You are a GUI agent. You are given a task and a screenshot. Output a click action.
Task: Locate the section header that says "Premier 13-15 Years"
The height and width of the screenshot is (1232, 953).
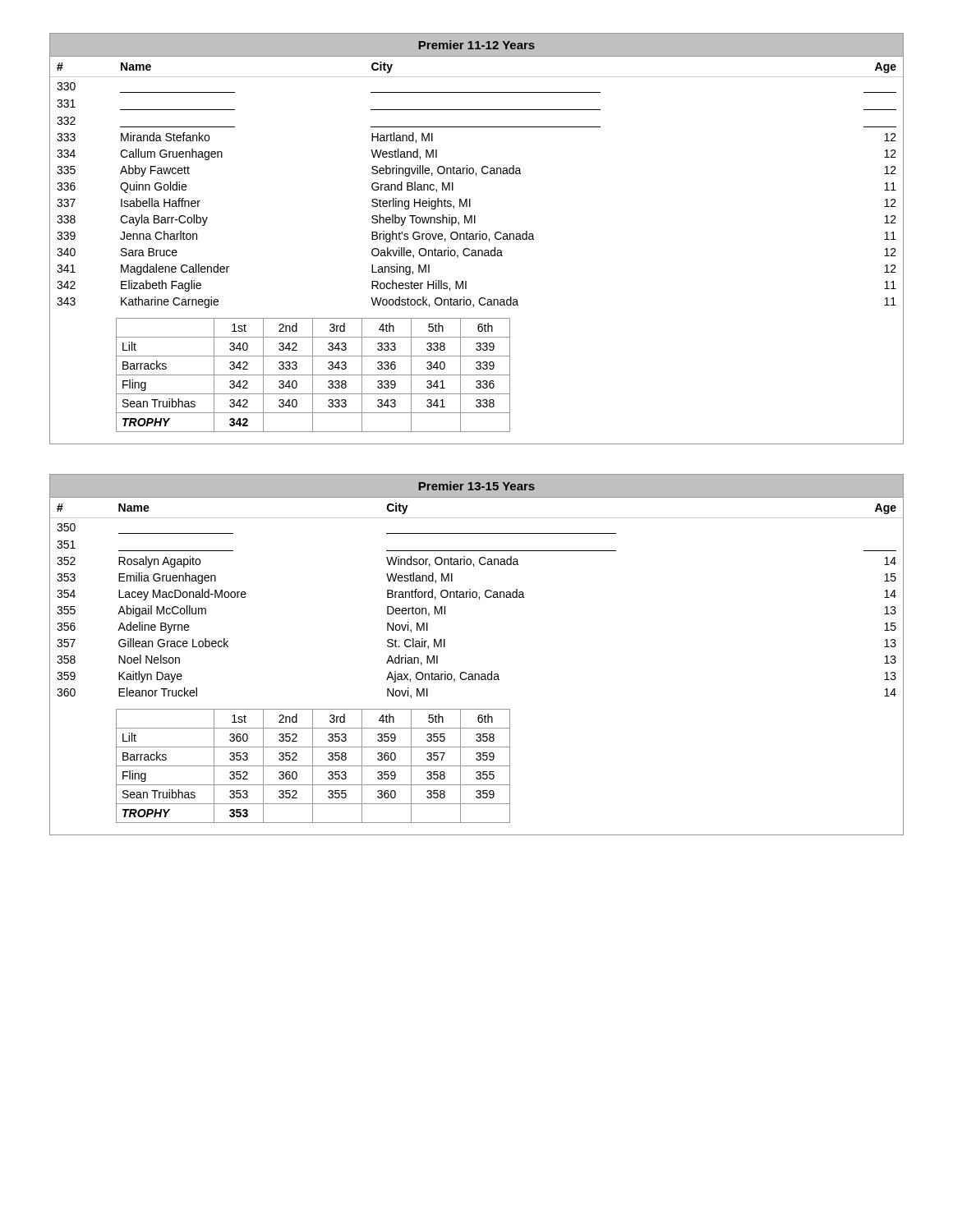click(476, 486)
